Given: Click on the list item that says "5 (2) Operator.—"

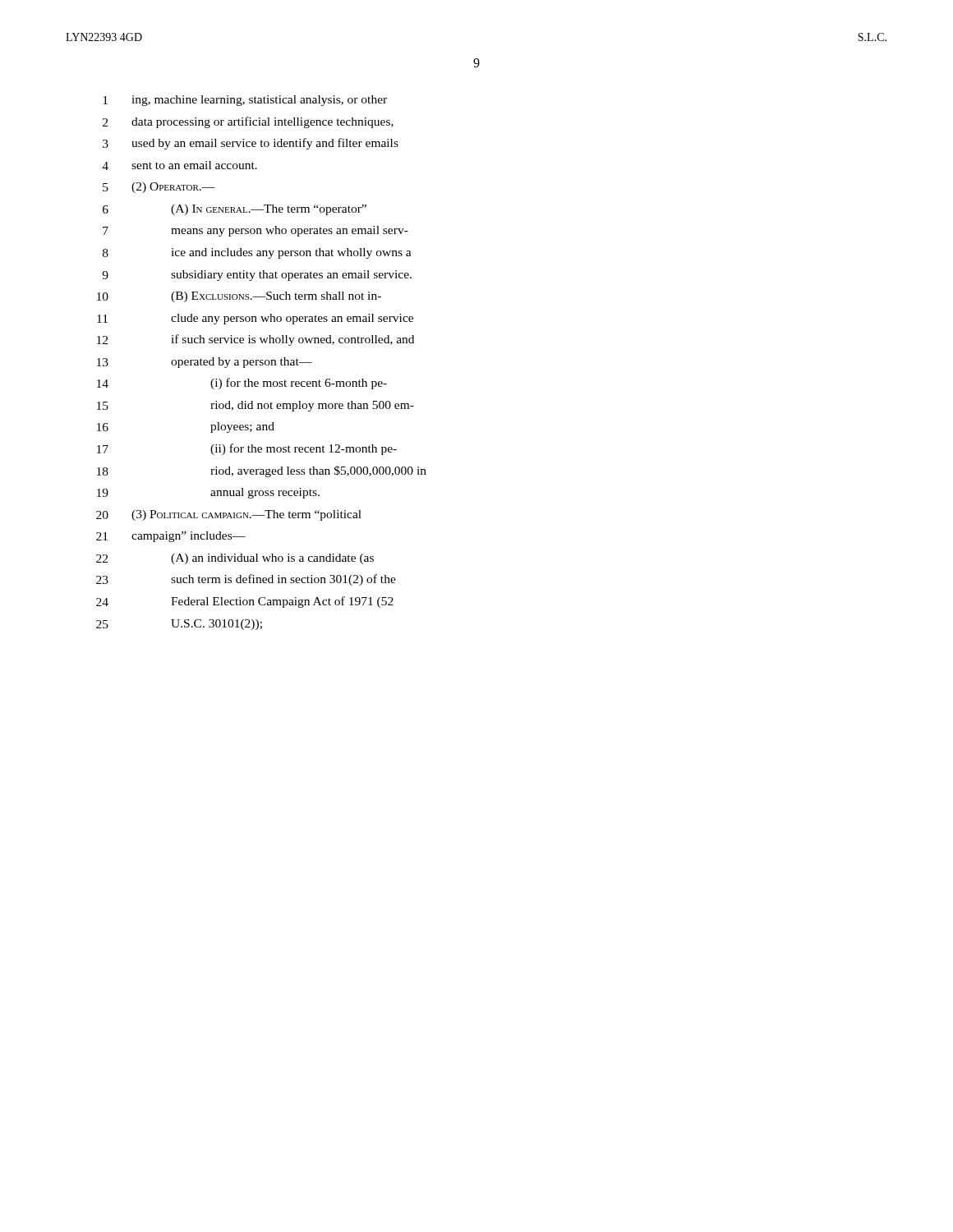Looking at the screenshot, I should (159, 188).
